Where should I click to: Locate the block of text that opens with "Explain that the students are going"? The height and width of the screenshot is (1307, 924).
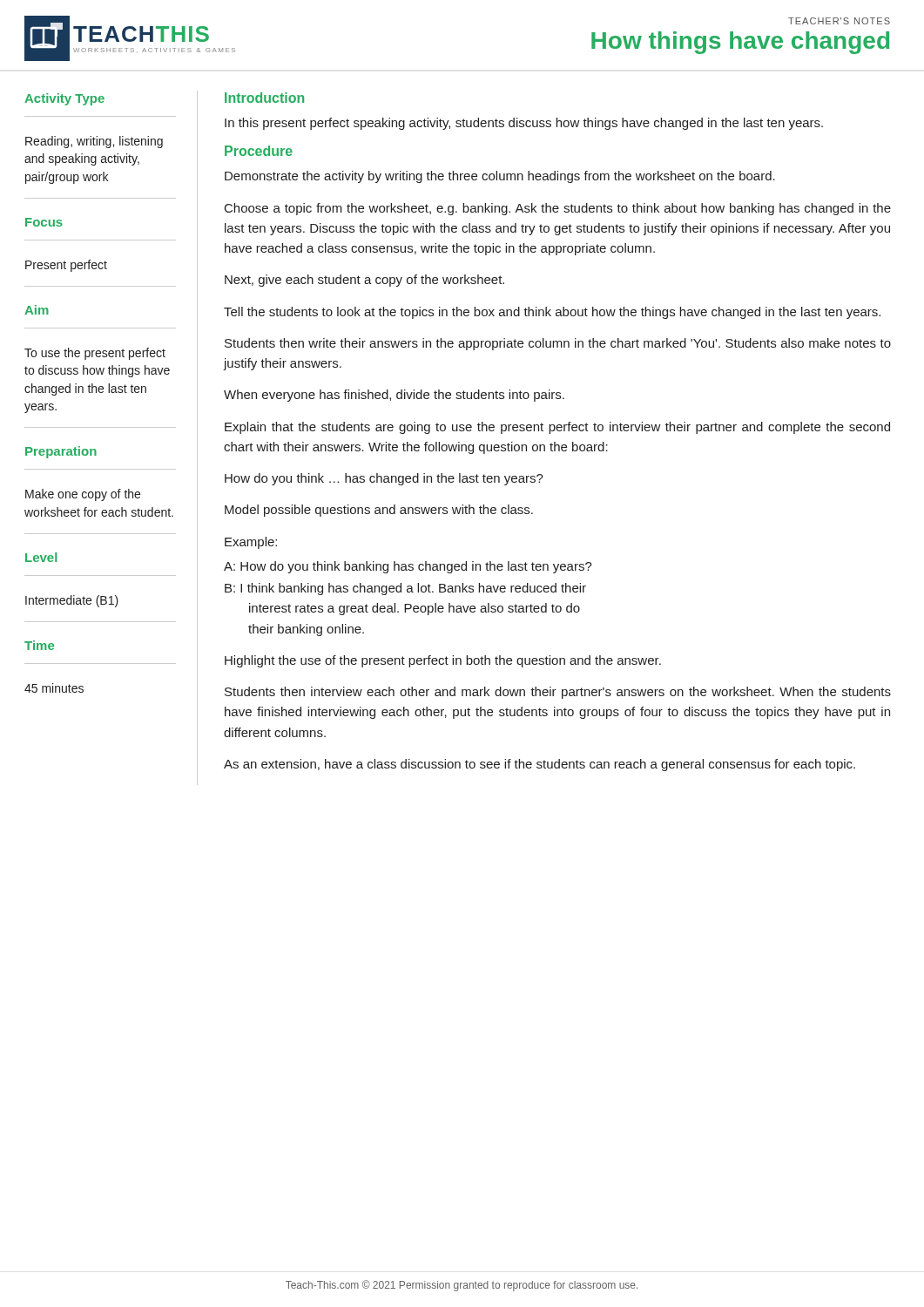click(x=557, y=436)
